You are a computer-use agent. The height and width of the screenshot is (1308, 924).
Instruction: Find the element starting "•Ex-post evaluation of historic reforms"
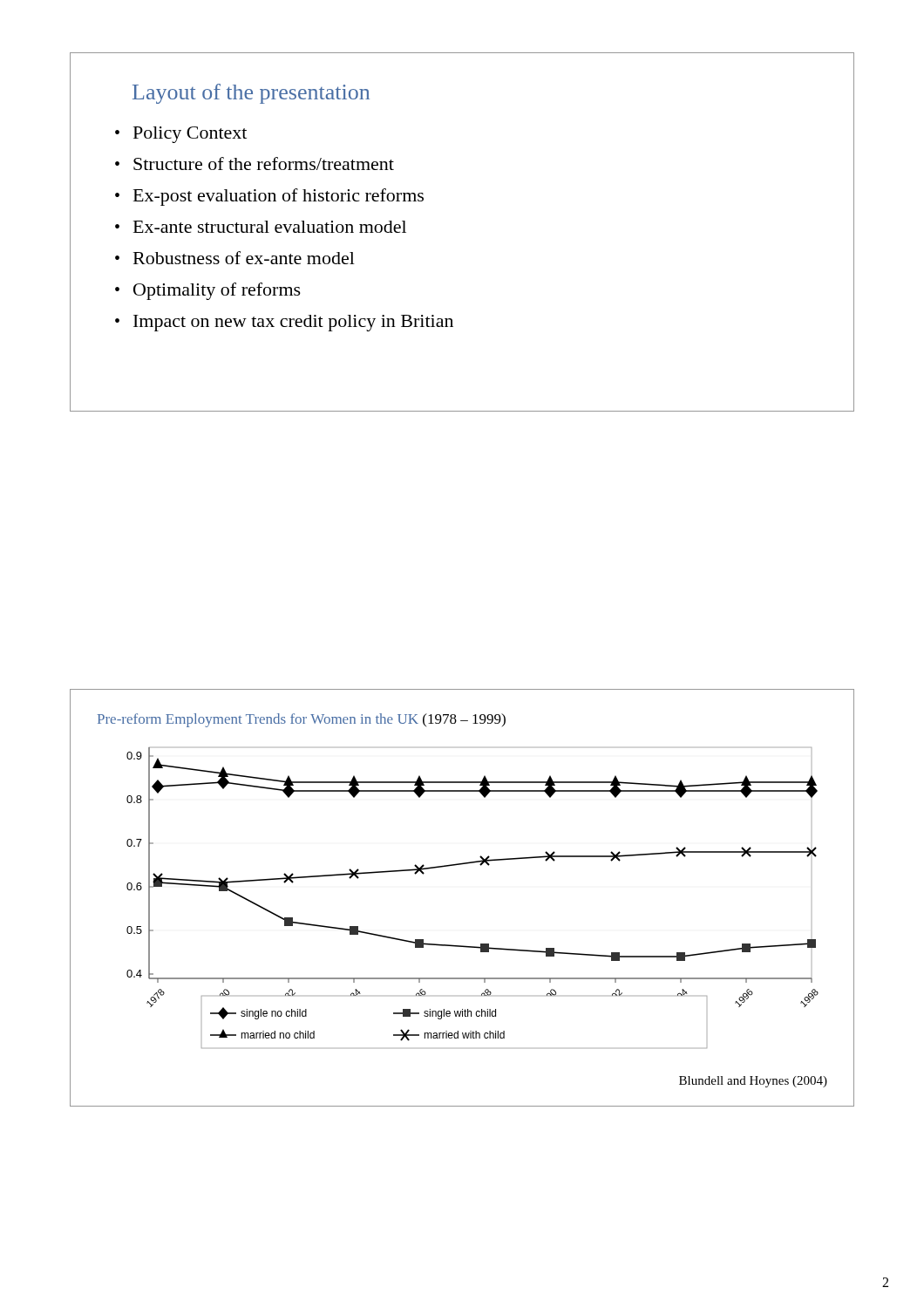[x=269, y=195]
